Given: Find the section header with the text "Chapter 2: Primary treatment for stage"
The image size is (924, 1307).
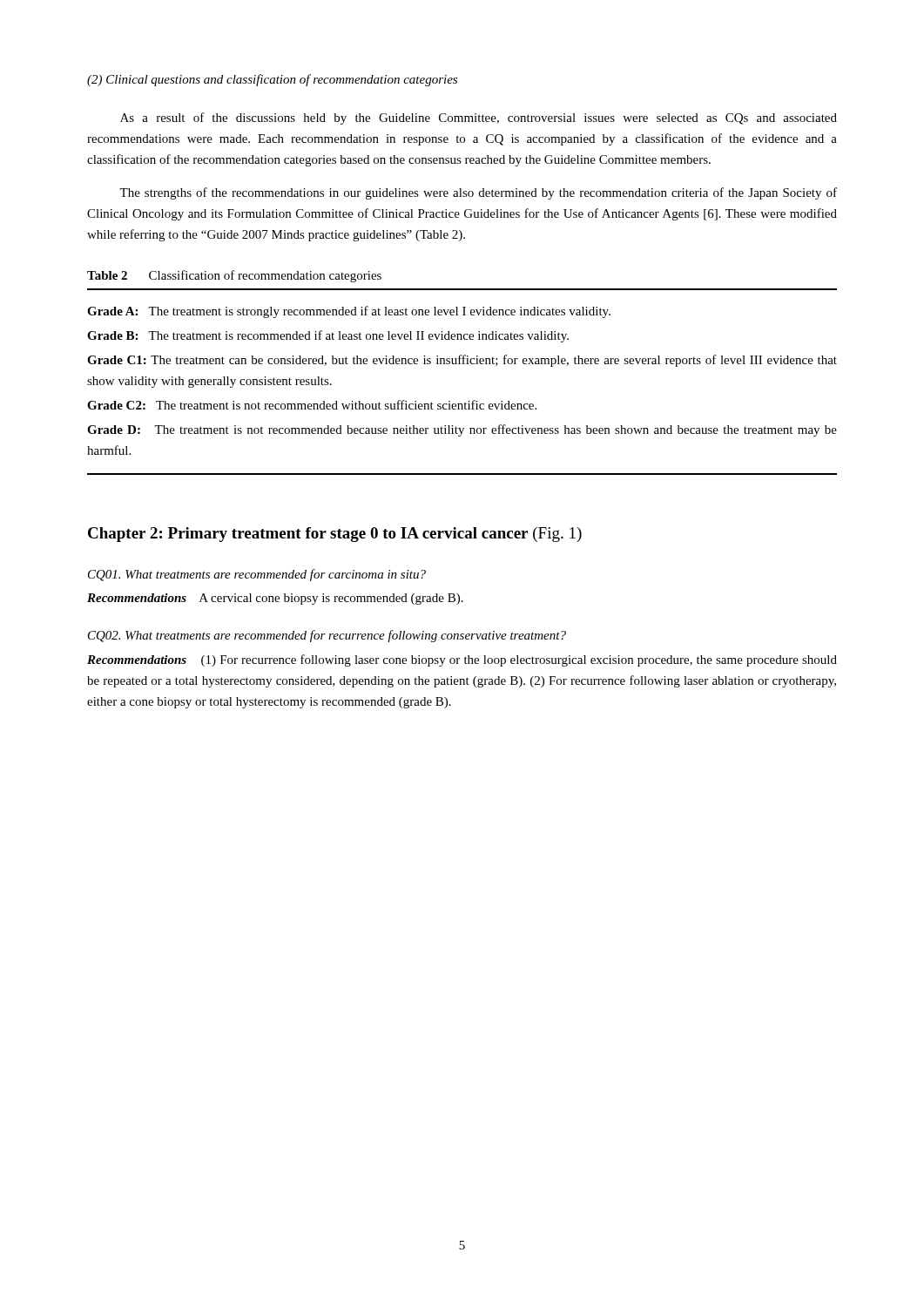Looking at the screenshot, I should (x=335, y=533).
